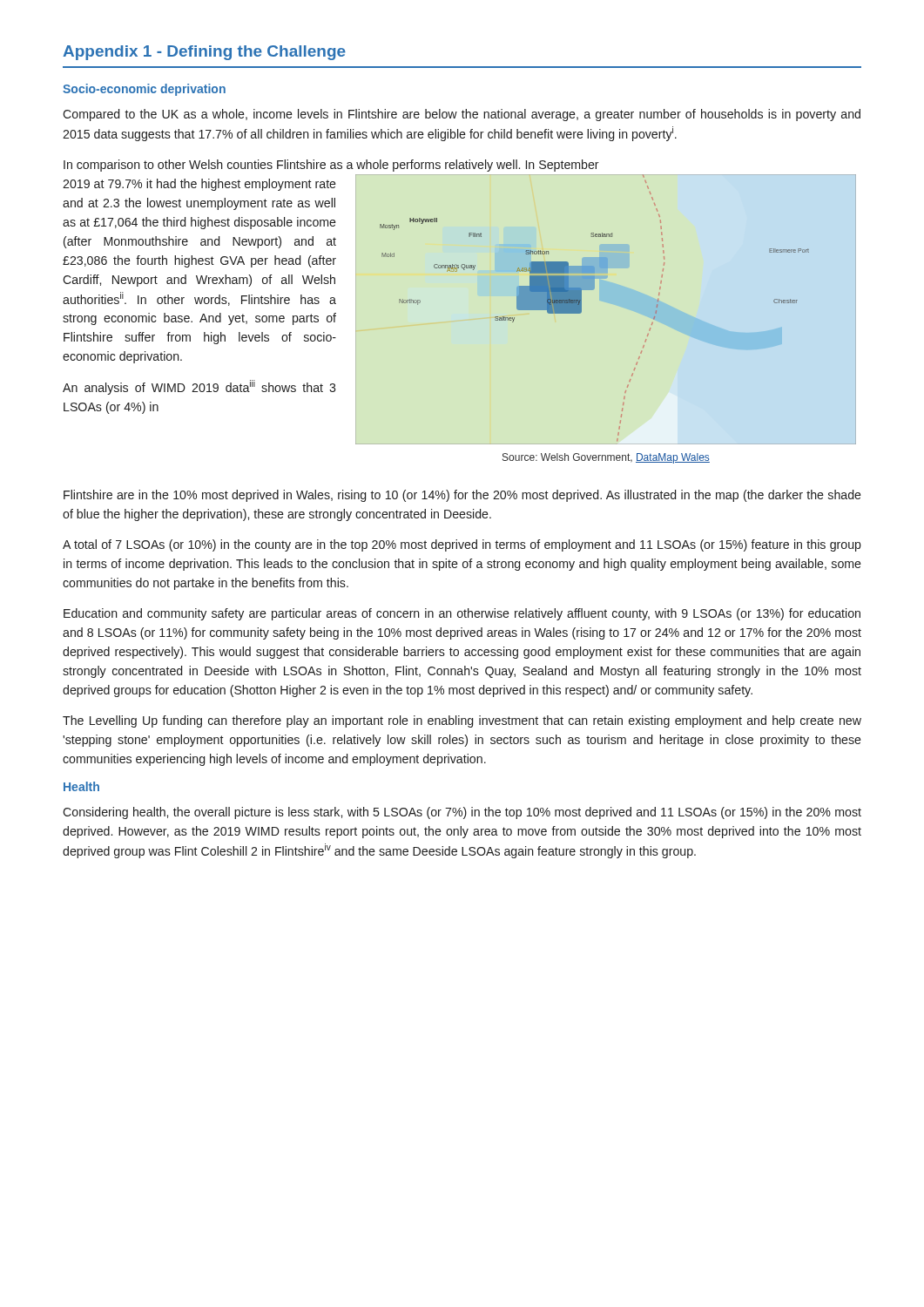
Task: Find the element starting "Socio-economic deprivation"
Action: (144, 90)
